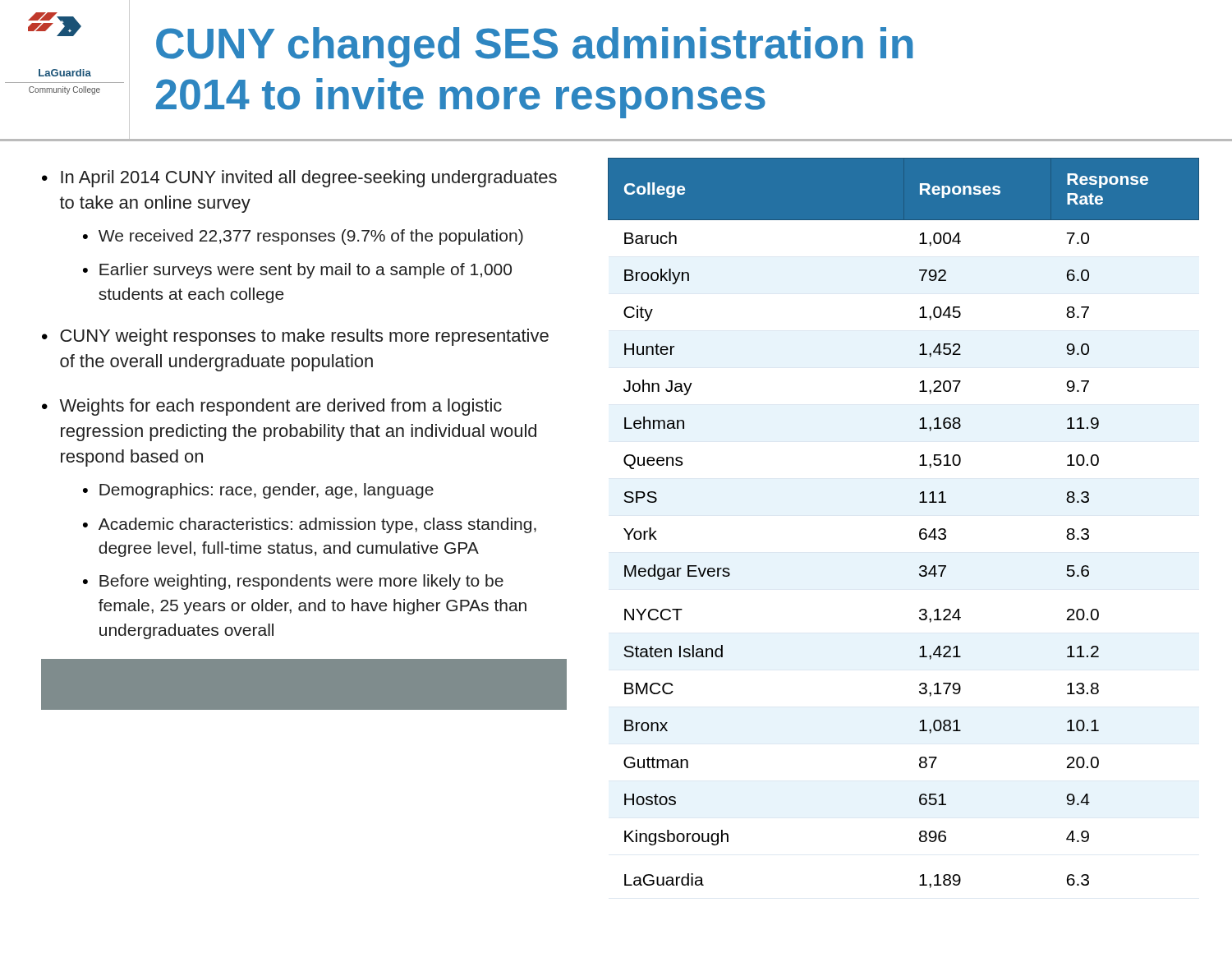Locate the list item containing "• In April 2014 CUNY"
Screen dimensions: 953x1232
click(x=300, y=190)
